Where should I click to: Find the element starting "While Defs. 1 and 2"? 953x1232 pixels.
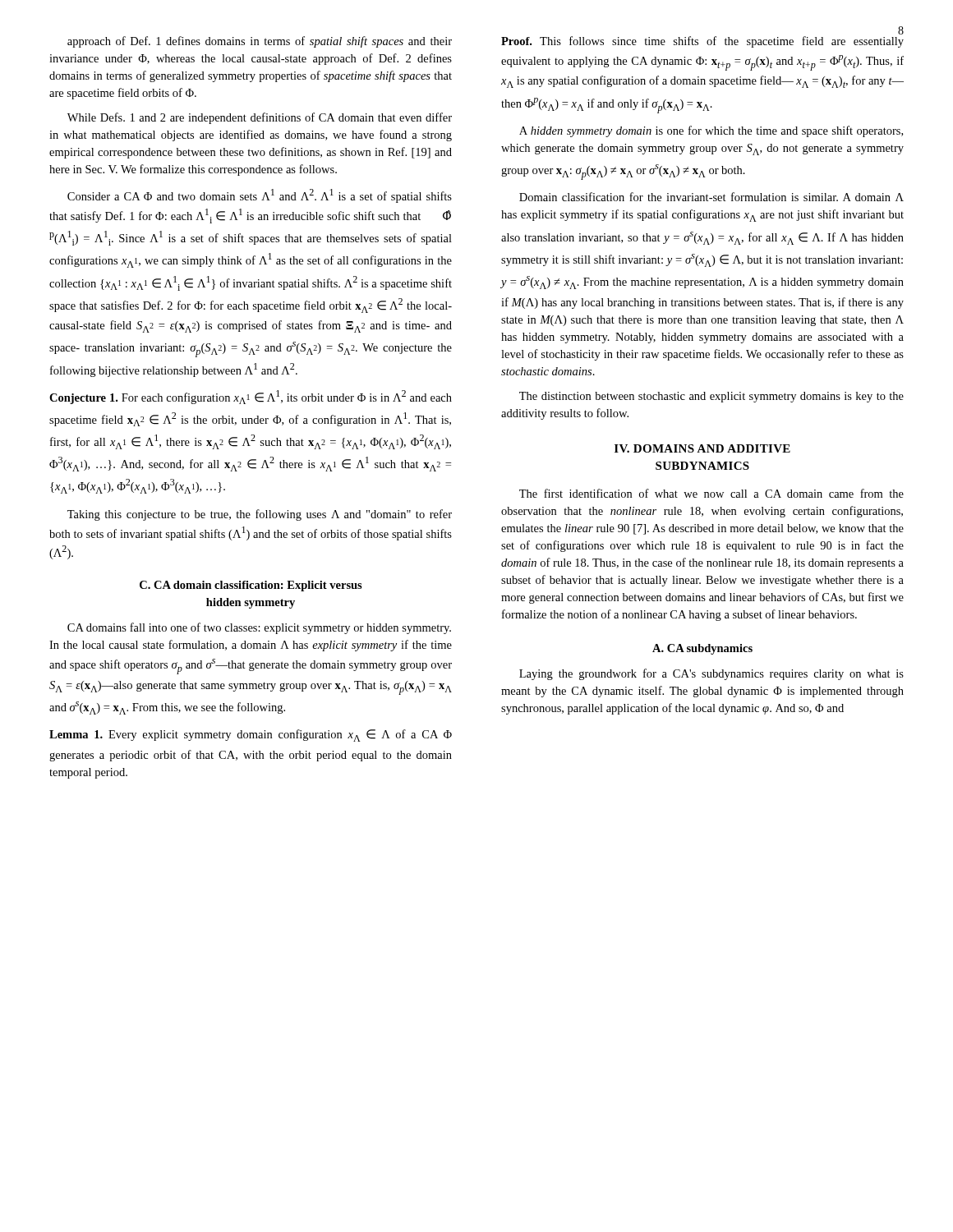(251, 144)
